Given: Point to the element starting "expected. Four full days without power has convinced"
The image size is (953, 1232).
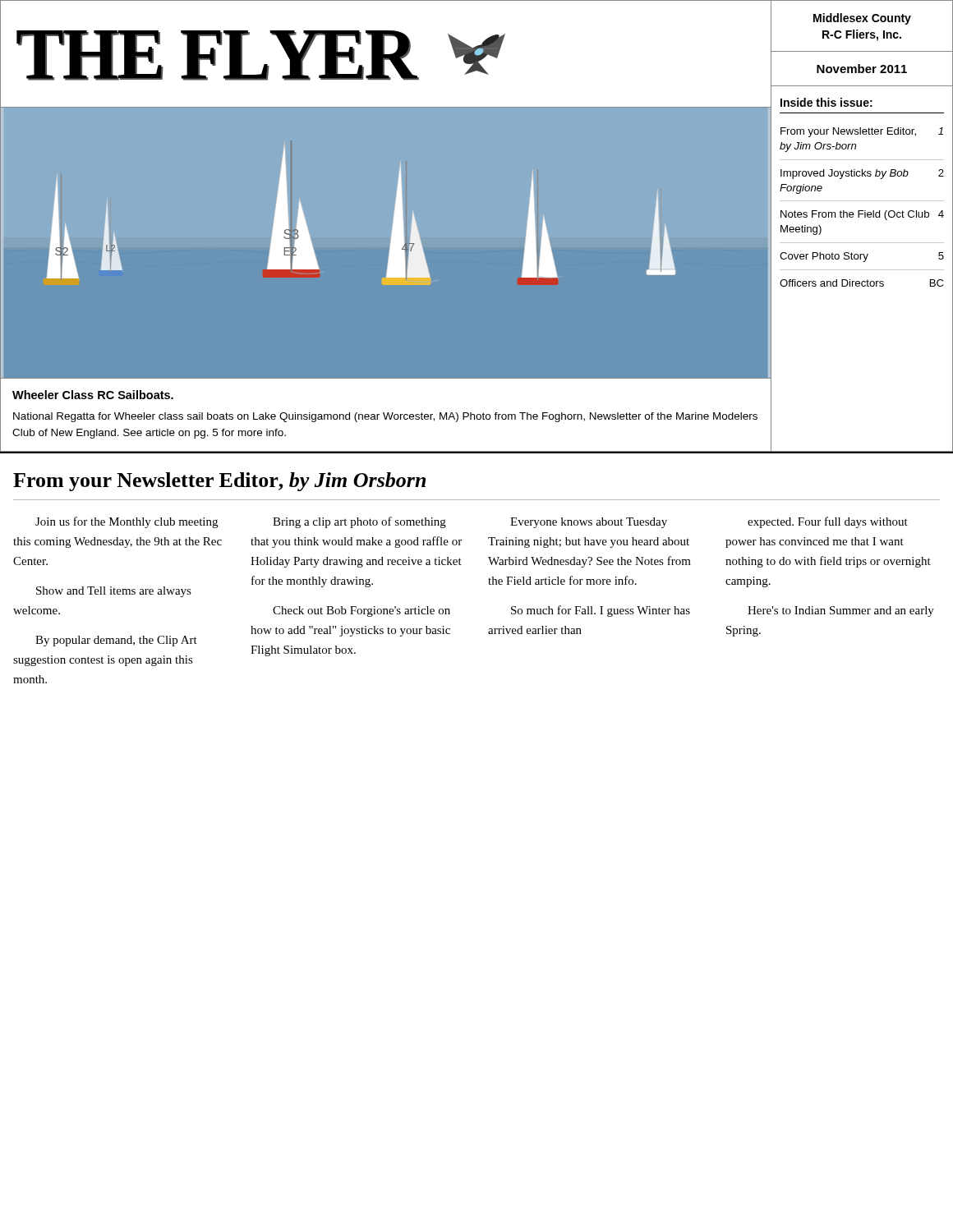Looking at the screenshot, I should (x=833, y=576).
